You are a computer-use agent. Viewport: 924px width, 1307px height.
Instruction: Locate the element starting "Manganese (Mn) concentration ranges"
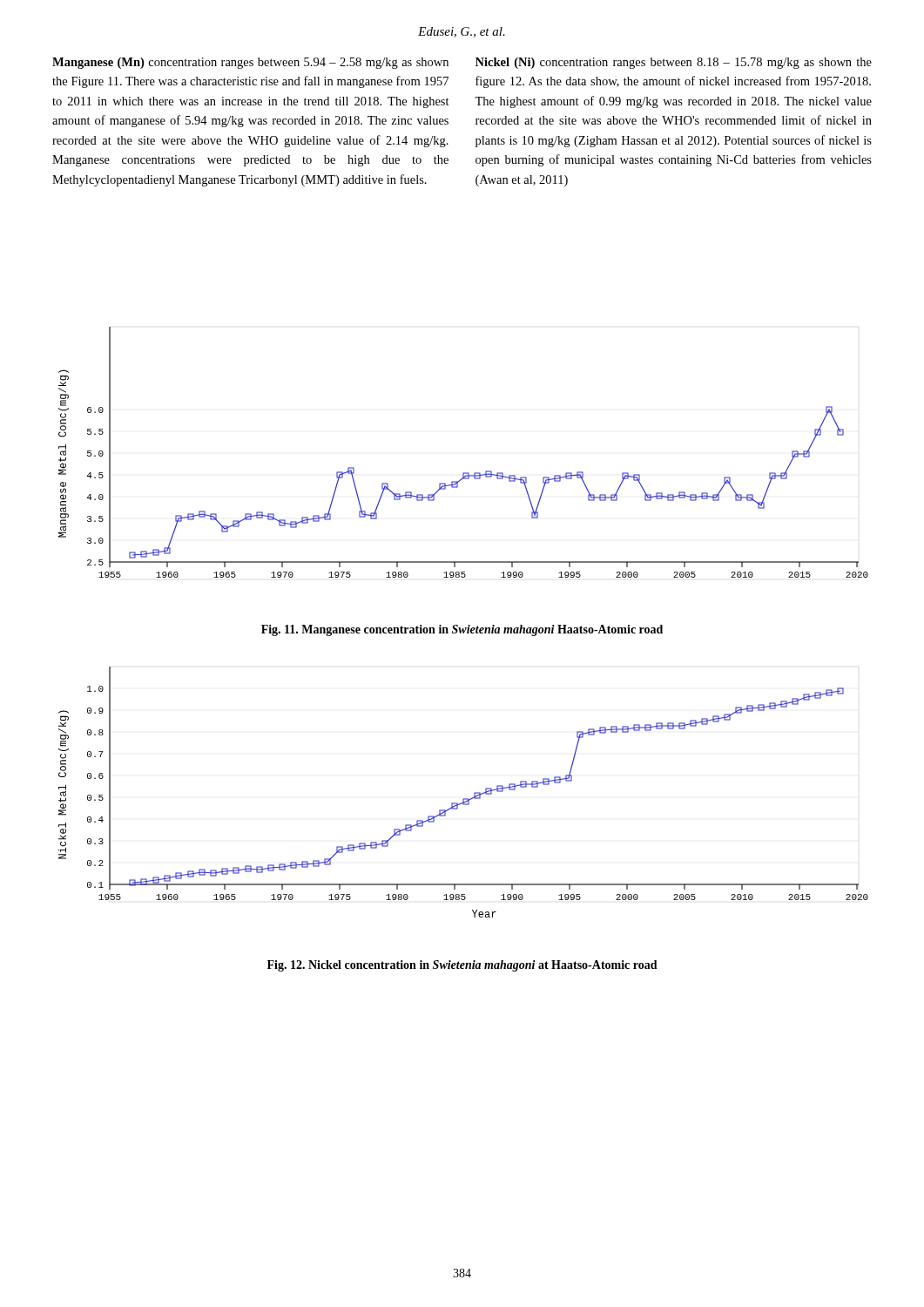point(251,121)
